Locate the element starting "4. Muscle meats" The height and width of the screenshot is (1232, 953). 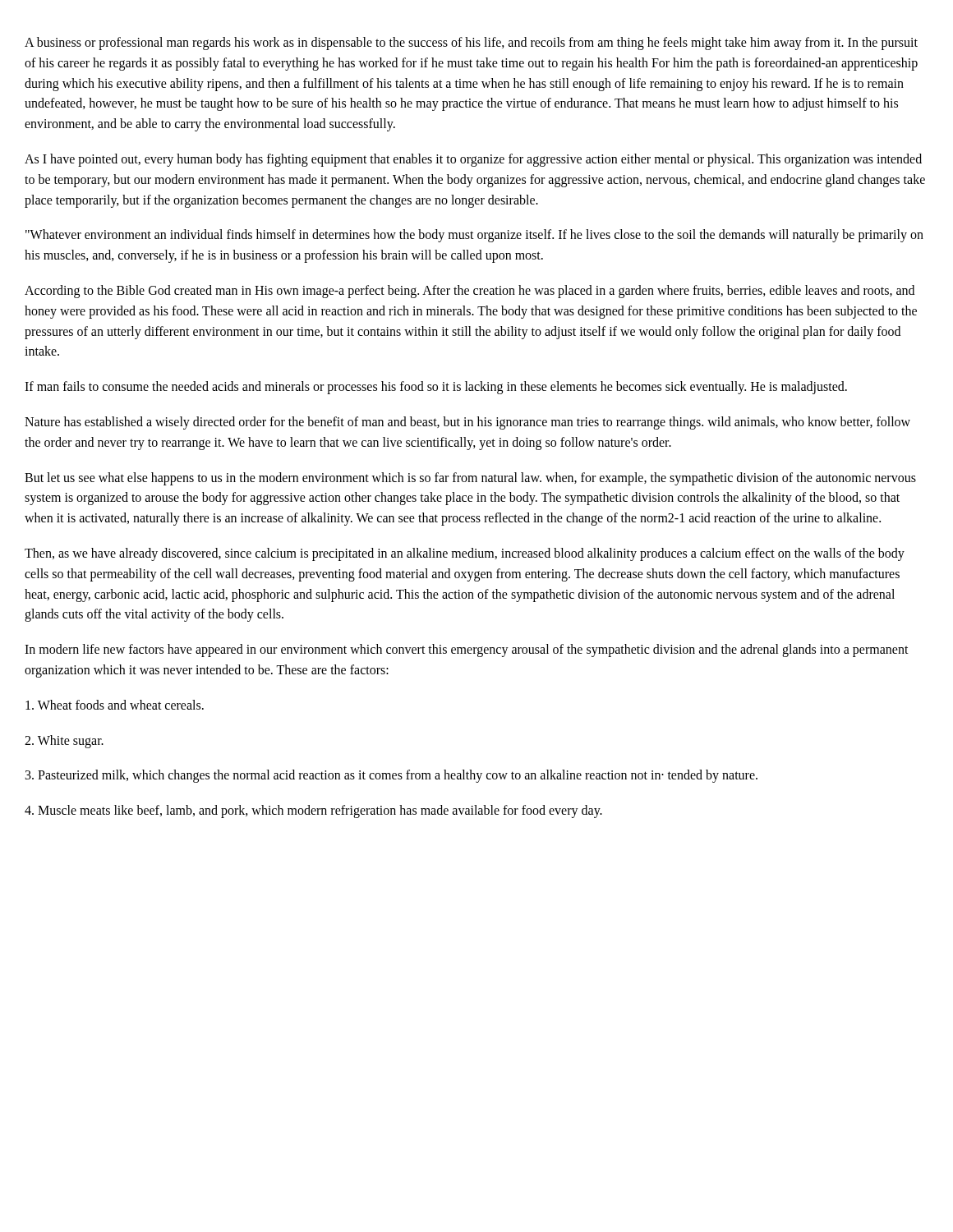[x=314, y=810]
